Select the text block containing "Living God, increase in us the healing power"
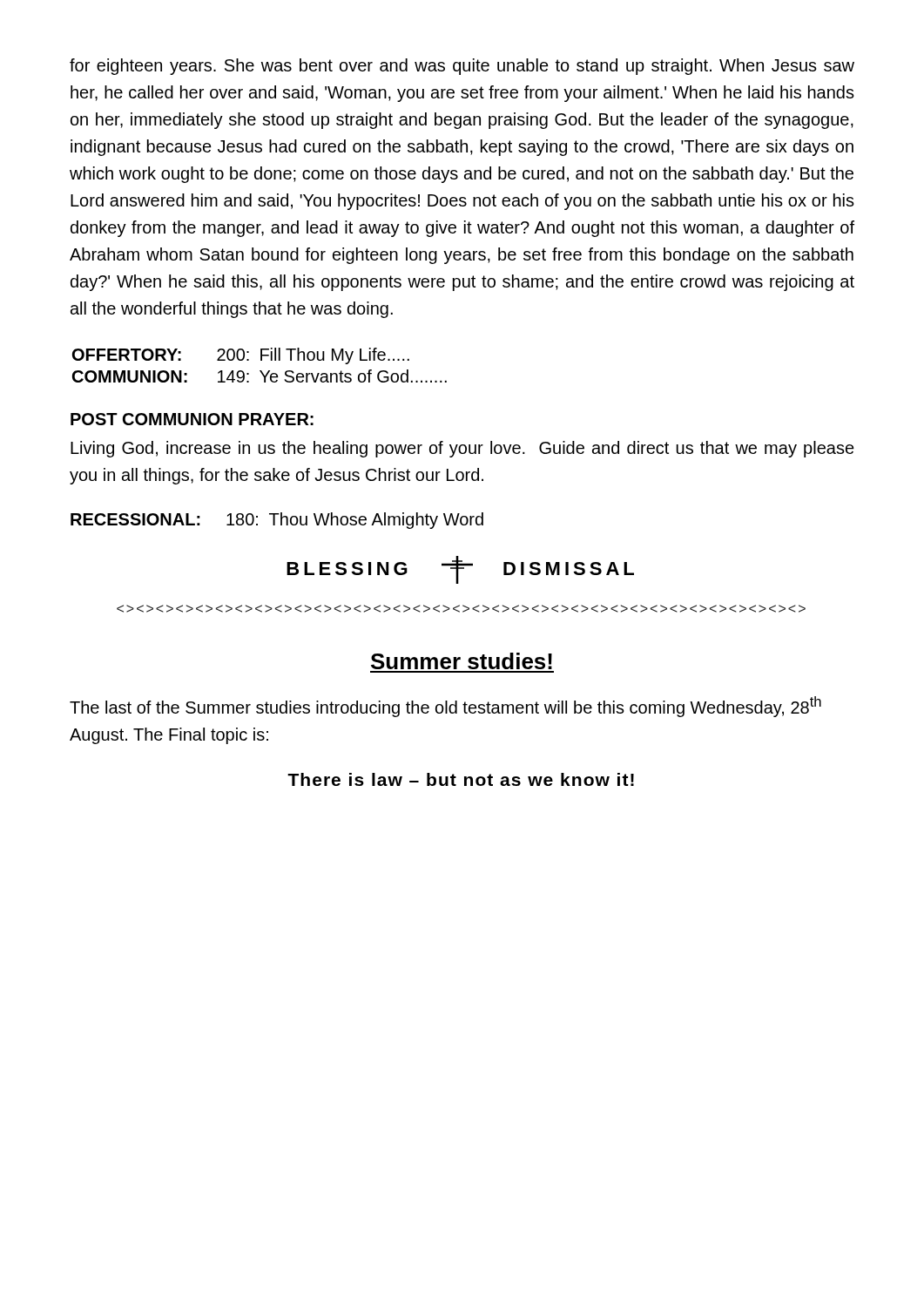924x1307 pixels. 462,461
